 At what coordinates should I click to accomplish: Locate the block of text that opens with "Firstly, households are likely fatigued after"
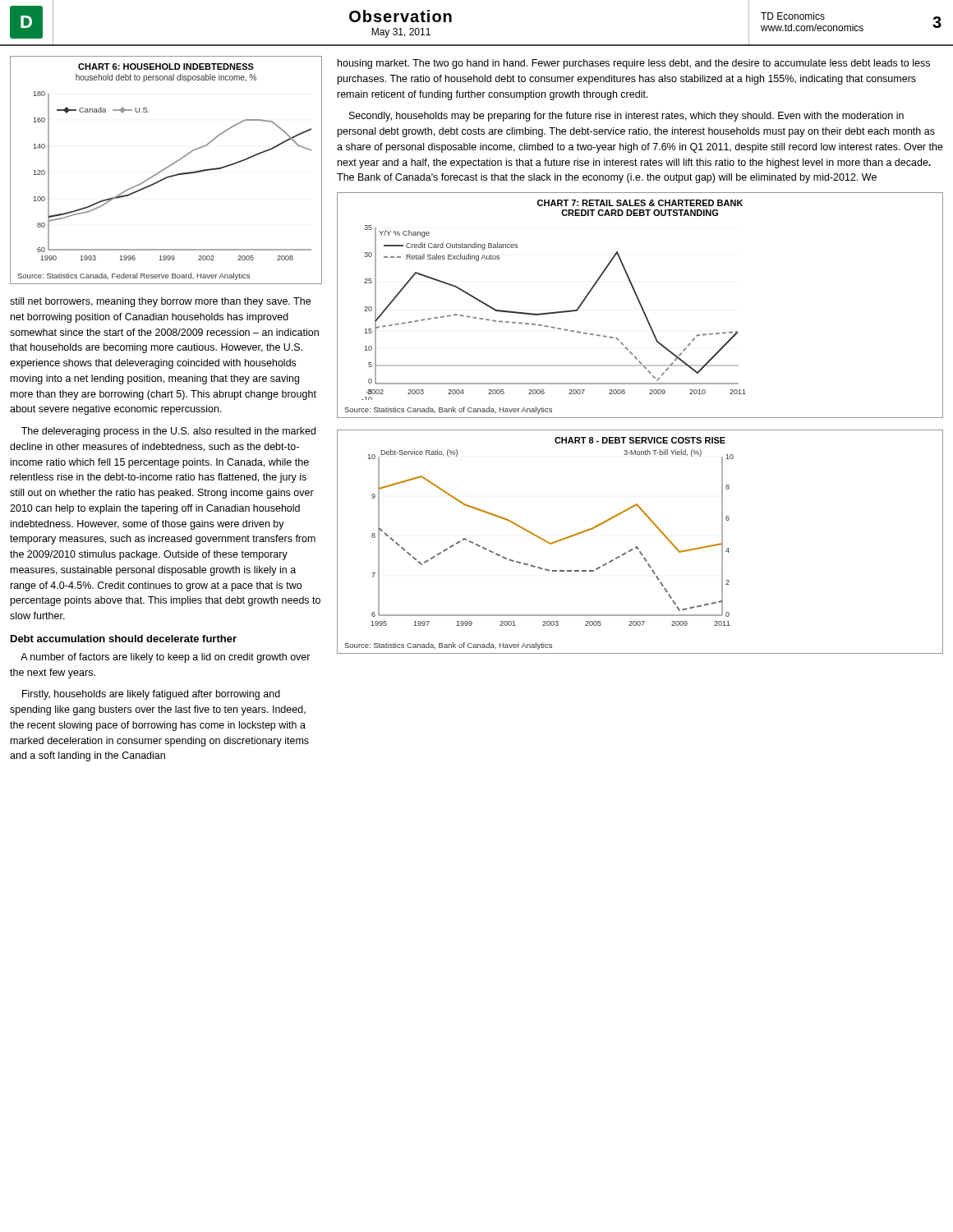click(159, 725)
